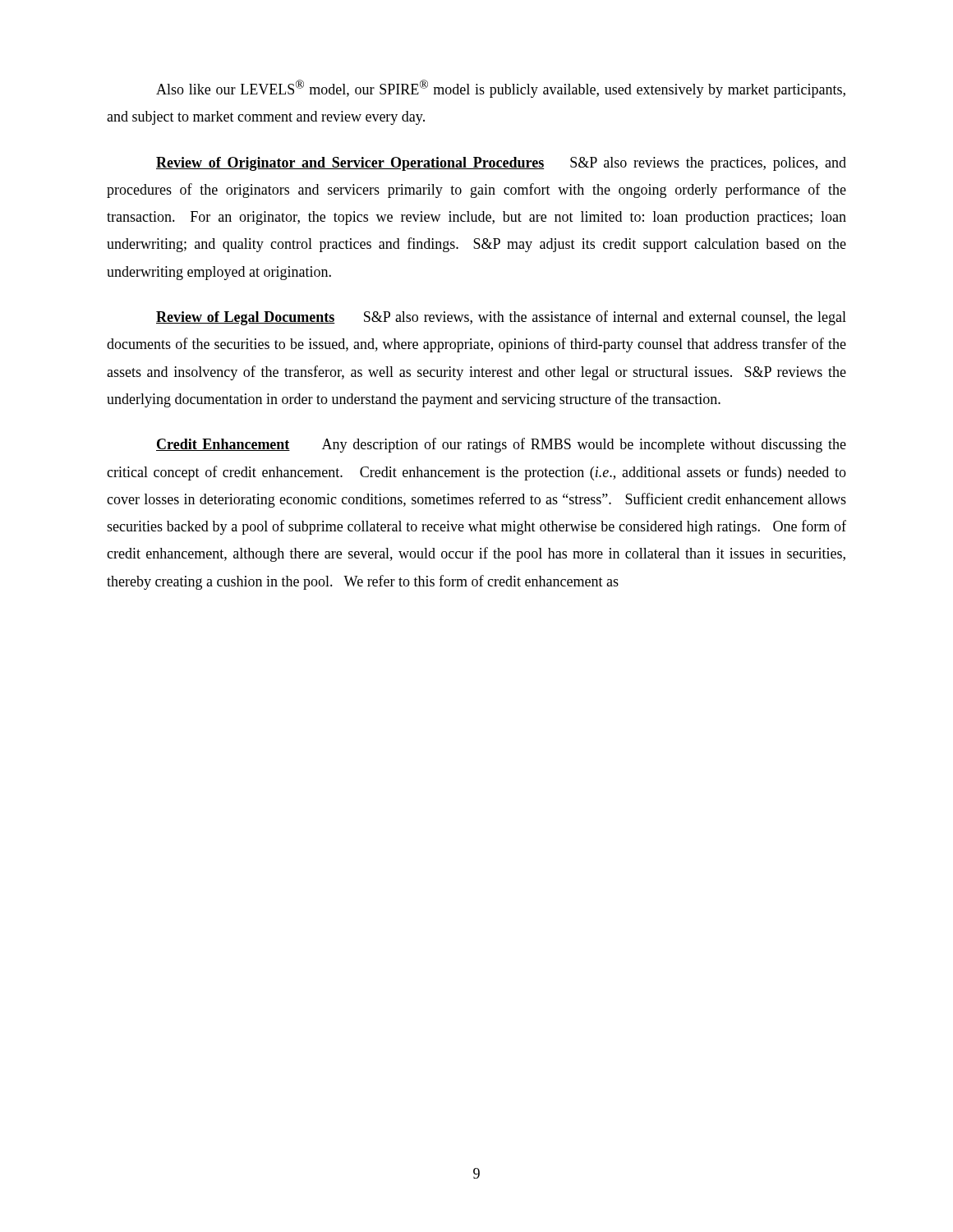Navigate to the region starting "Credit Enhancement Any"
Screen dimensions: 1232x953
(476, 513)
